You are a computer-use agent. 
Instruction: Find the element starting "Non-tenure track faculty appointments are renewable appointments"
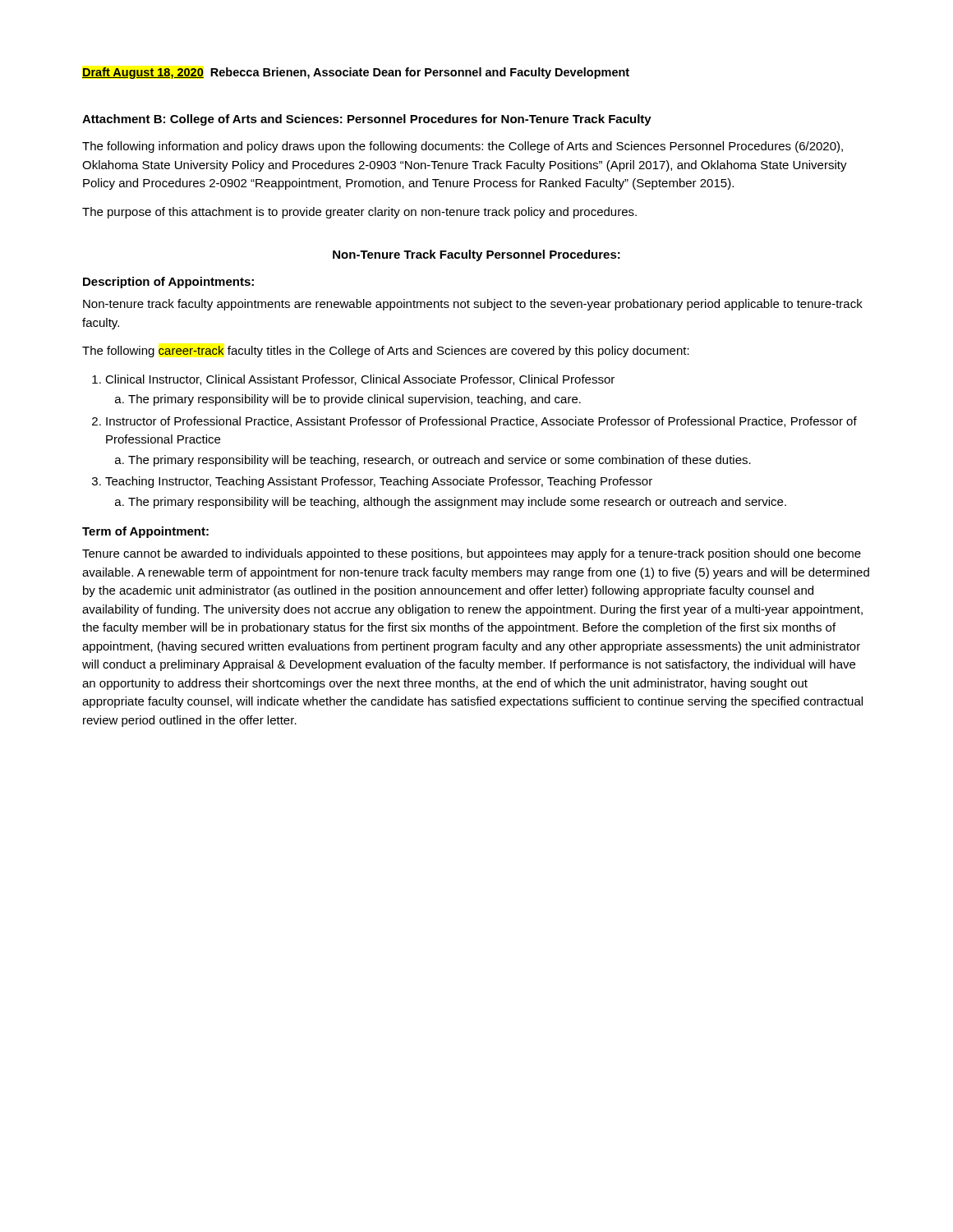pos(472,313)
